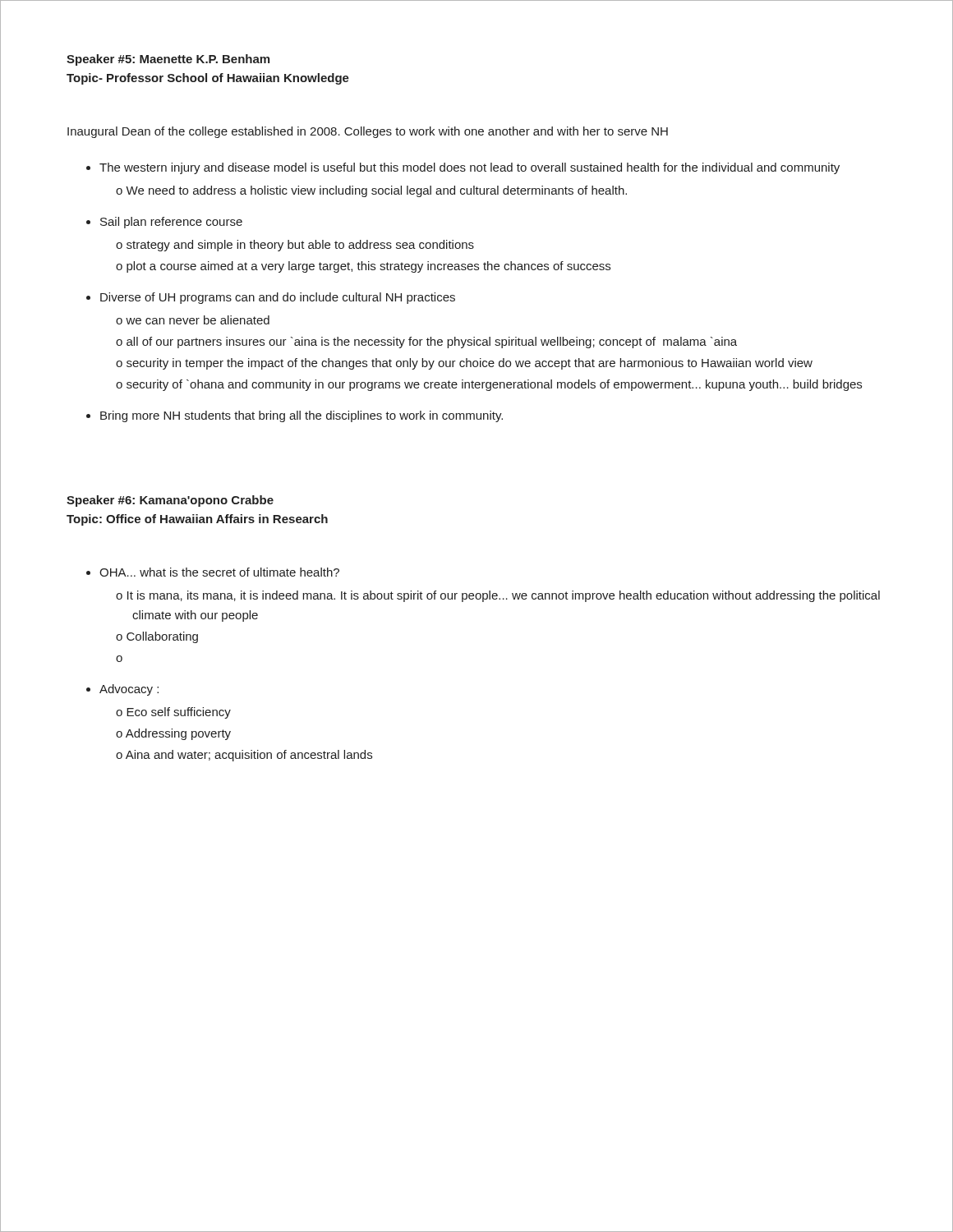Viewport: 953px width, 1232px height.
Task: Locate the list item containing "OHA... what is the"
Action: 219,572
